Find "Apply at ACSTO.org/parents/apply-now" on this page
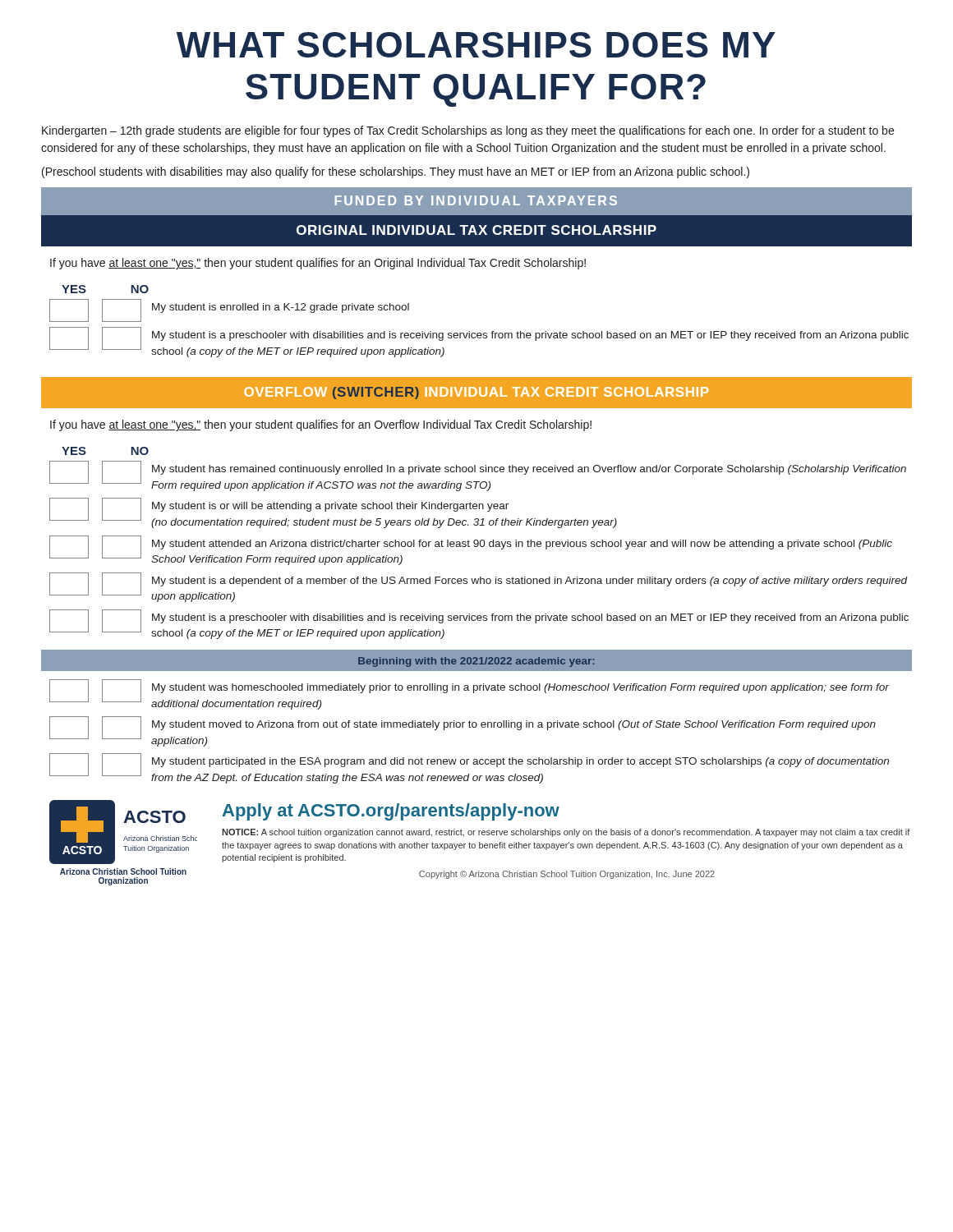This screenshot has width=953, height=1232. point(391,810)
